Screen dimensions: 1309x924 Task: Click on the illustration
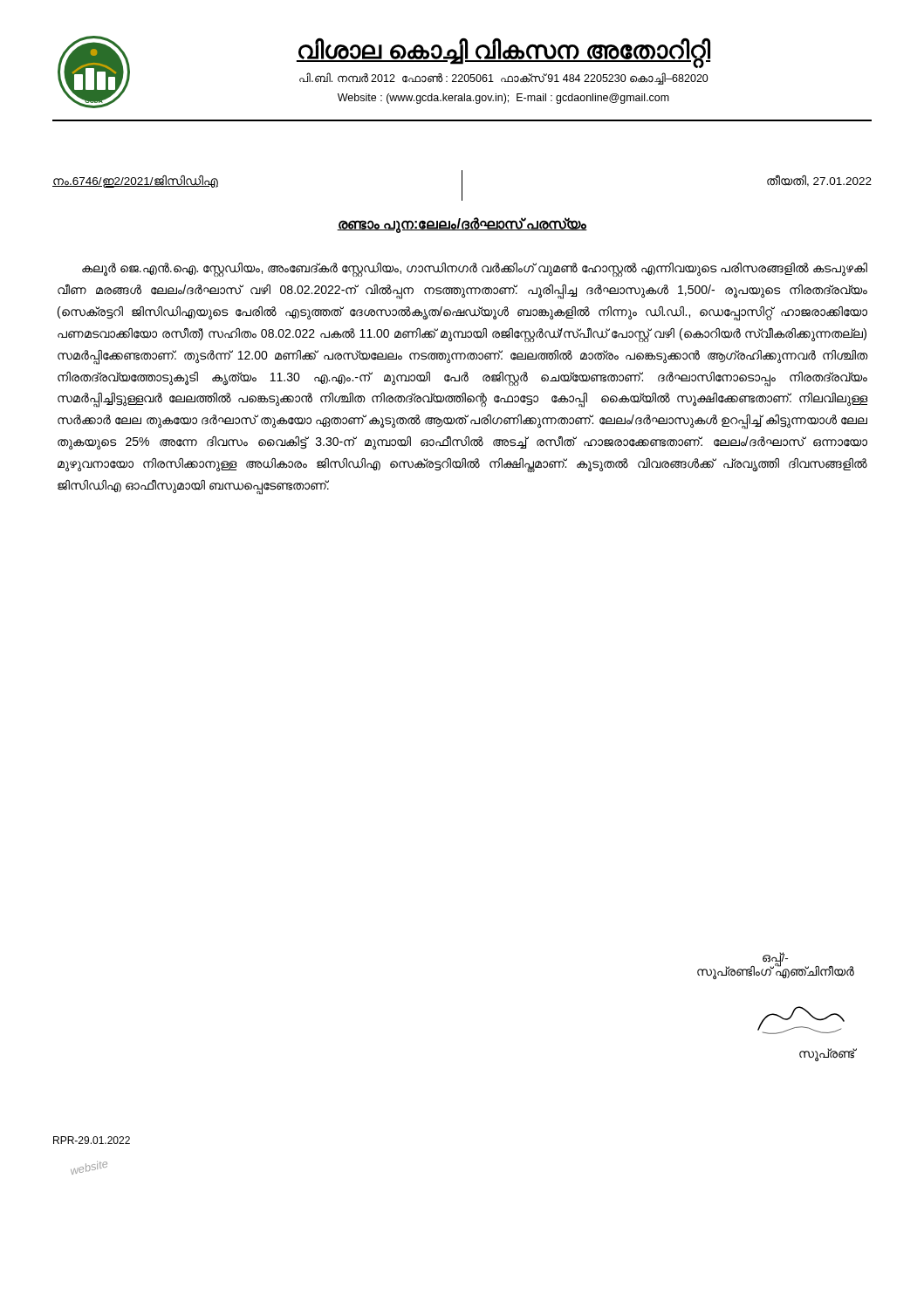[798, 1019]
